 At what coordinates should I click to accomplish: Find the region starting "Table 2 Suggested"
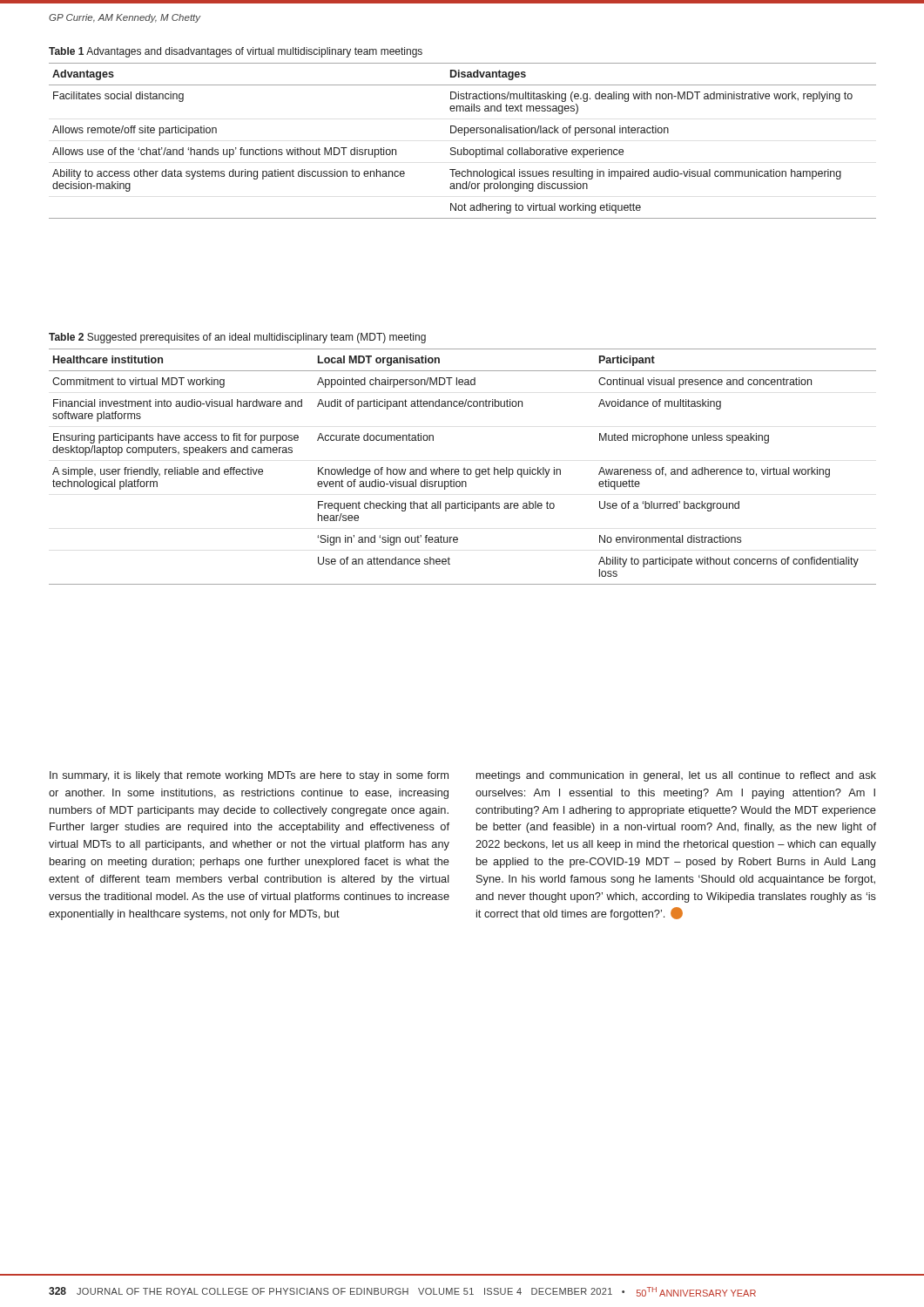click(237, 337)
